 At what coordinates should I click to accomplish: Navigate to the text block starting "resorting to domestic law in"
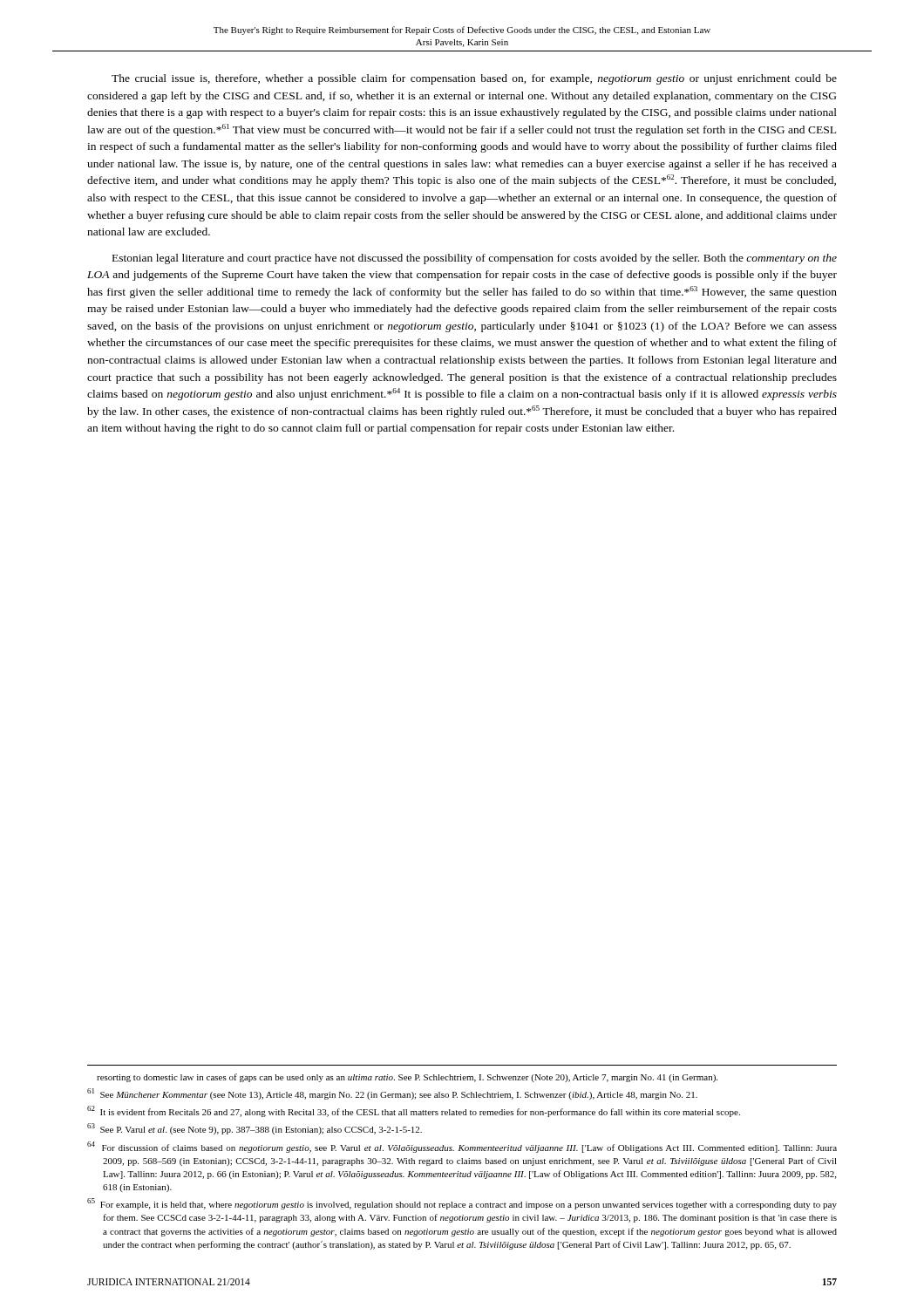click(x=403, y=1077)
